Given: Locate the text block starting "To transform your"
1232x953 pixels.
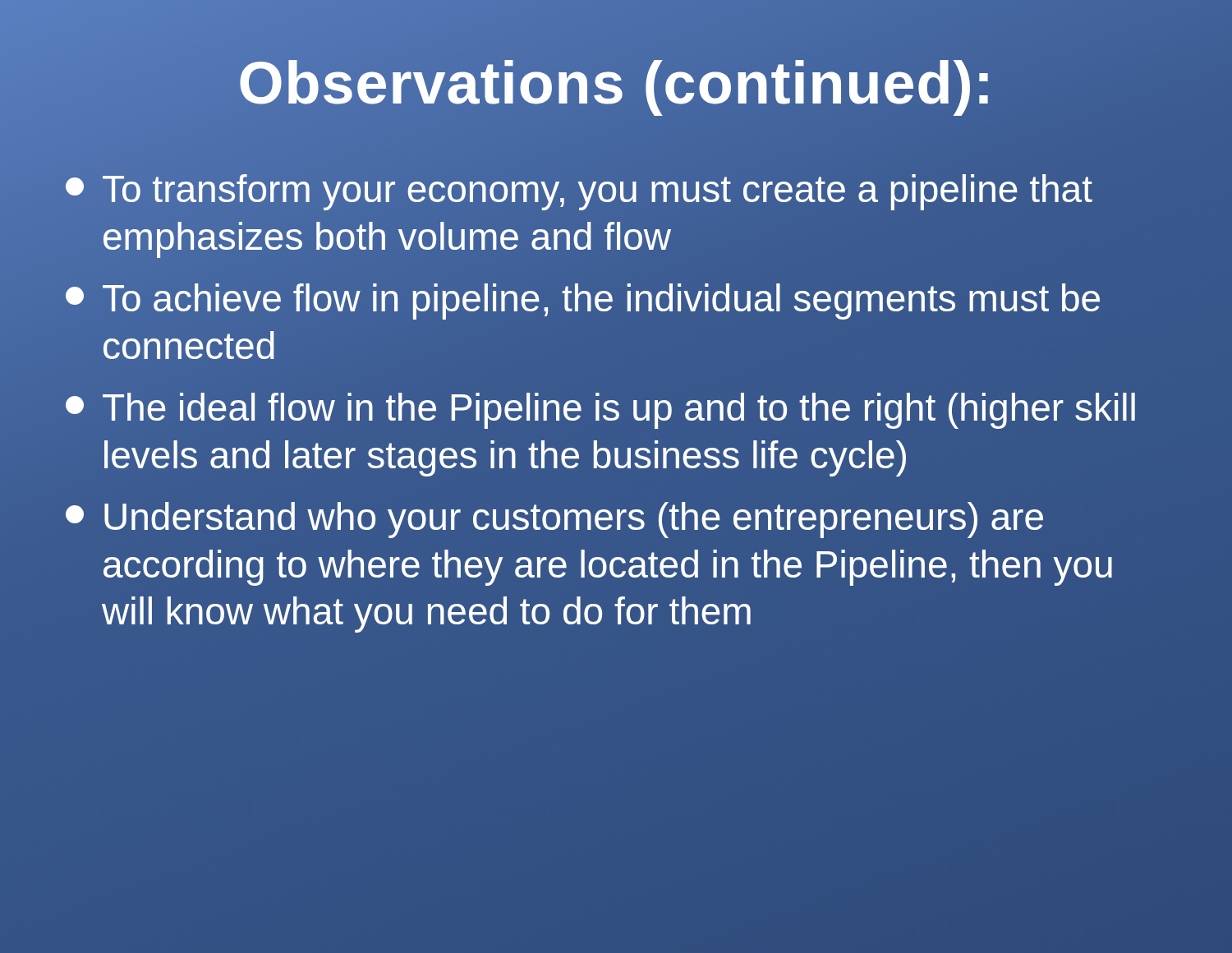Looking at the screenshot, I should coord(616,213).
